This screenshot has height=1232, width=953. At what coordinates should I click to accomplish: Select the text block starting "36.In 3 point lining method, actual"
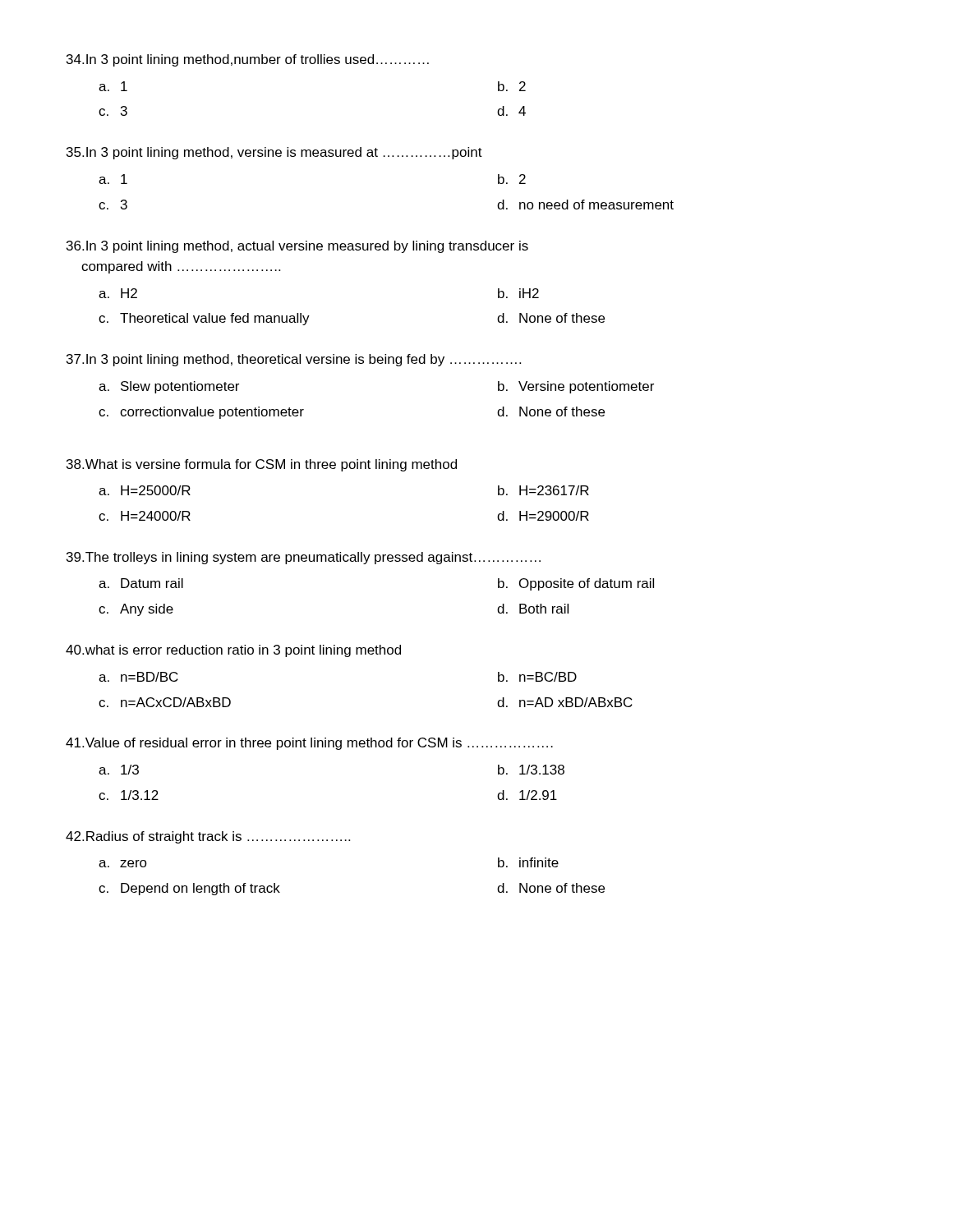[297, 247]
